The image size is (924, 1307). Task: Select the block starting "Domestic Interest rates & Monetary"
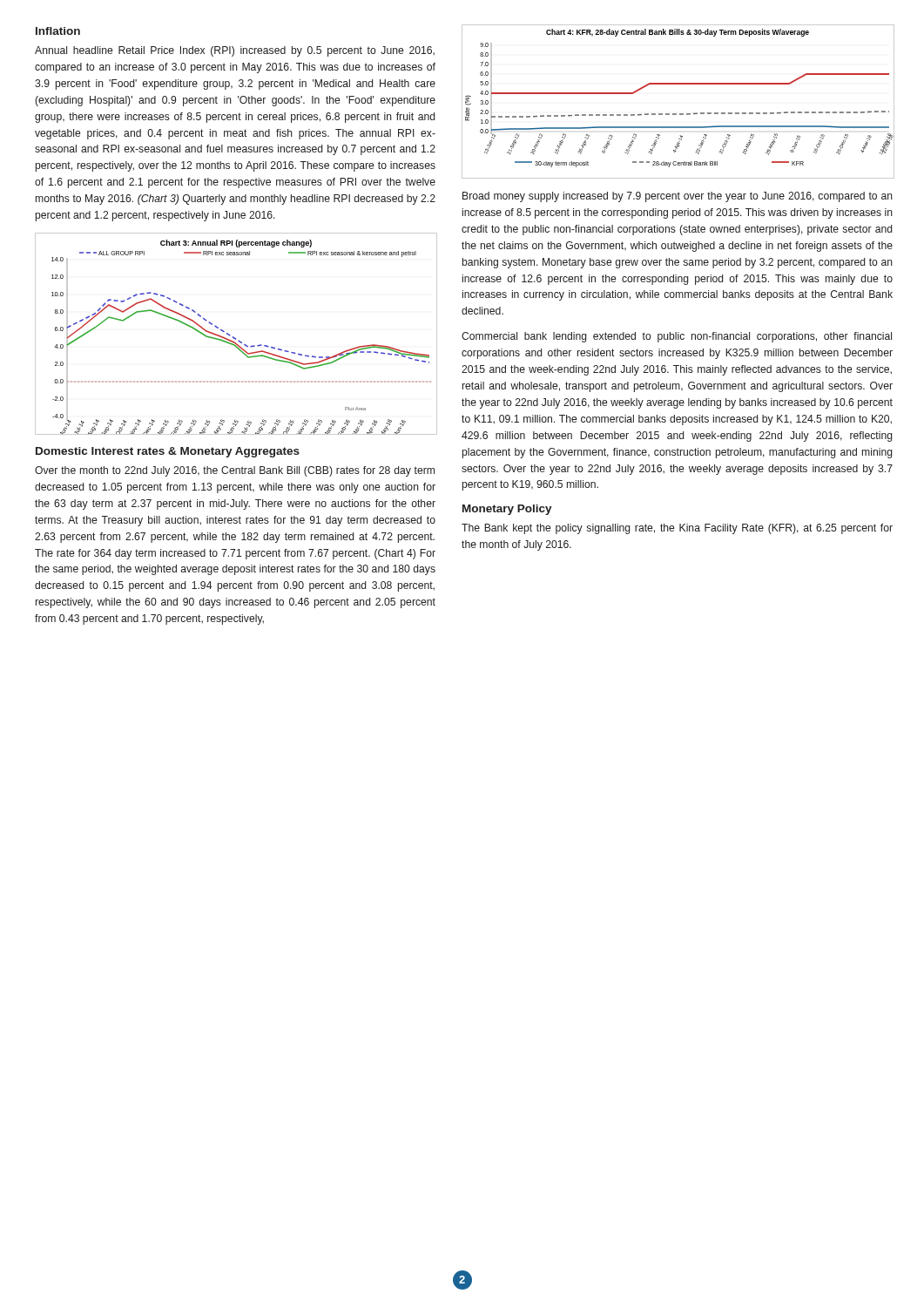pos(167,451)
